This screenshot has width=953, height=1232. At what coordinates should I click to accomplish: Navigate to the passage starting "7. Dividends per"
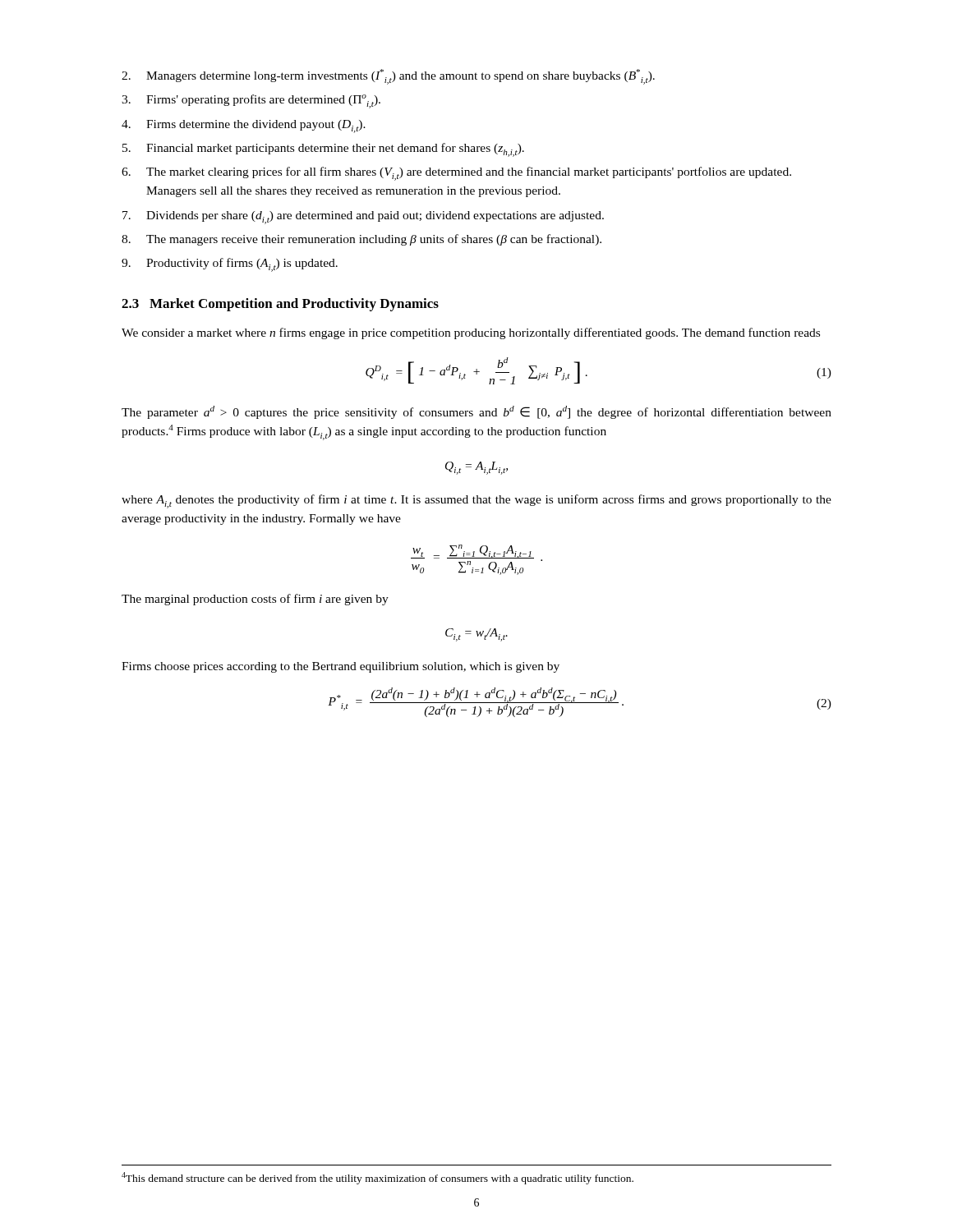pos(476,214)
